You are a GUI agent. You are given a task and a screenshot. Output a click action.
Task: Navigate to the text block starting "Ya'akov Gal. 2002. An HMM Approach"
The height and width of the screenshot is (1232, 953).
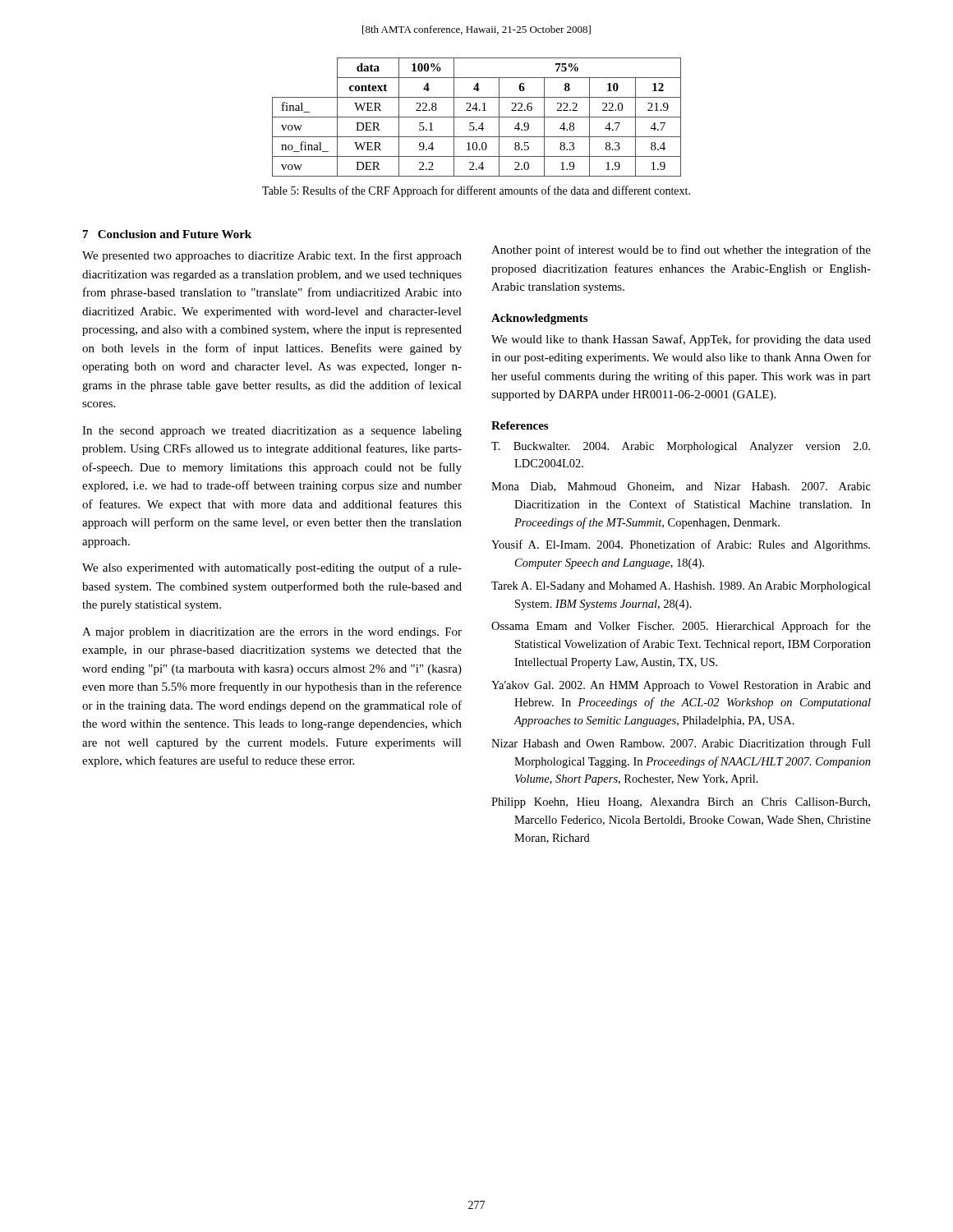pos(681,702)
